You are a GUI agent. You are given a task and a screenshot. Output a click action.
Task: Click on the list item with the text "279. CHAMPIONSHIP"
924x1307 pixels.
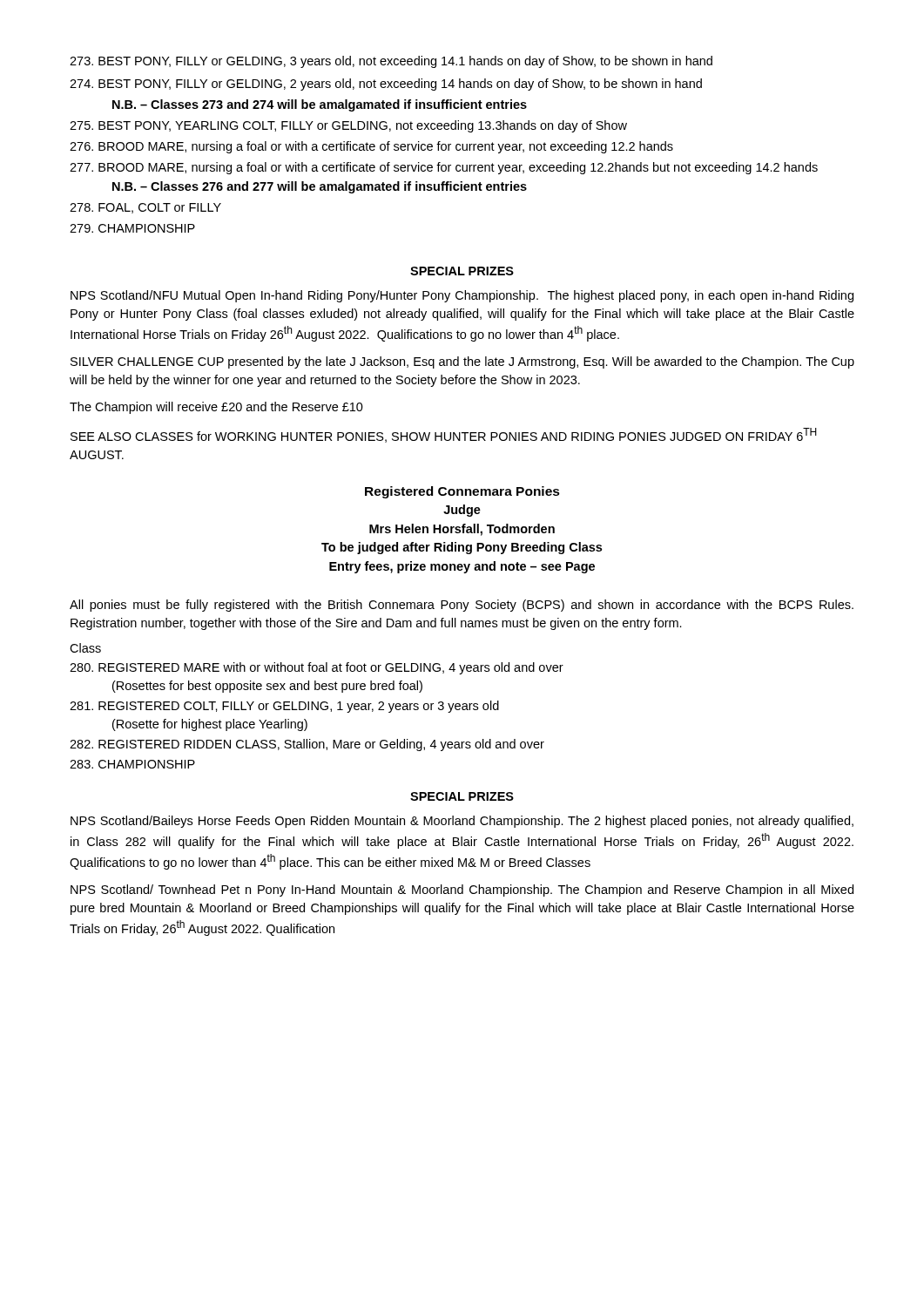click(x=133, y=228)
